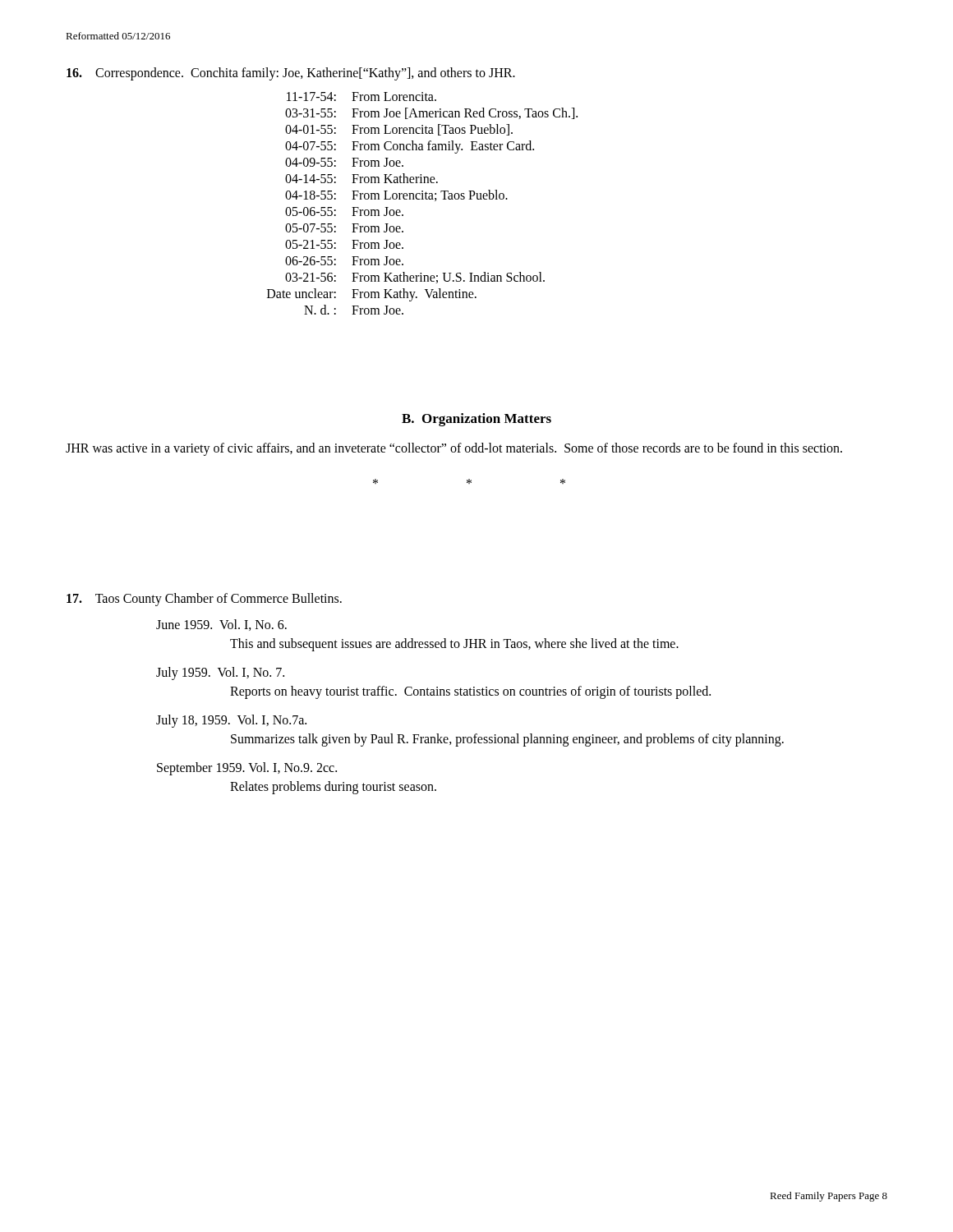This screenshot has width=953, height=1232.
Task: Select the section header that reads "B. Organization Matters"
Action: pyautogui.click(x=476, y=418)
